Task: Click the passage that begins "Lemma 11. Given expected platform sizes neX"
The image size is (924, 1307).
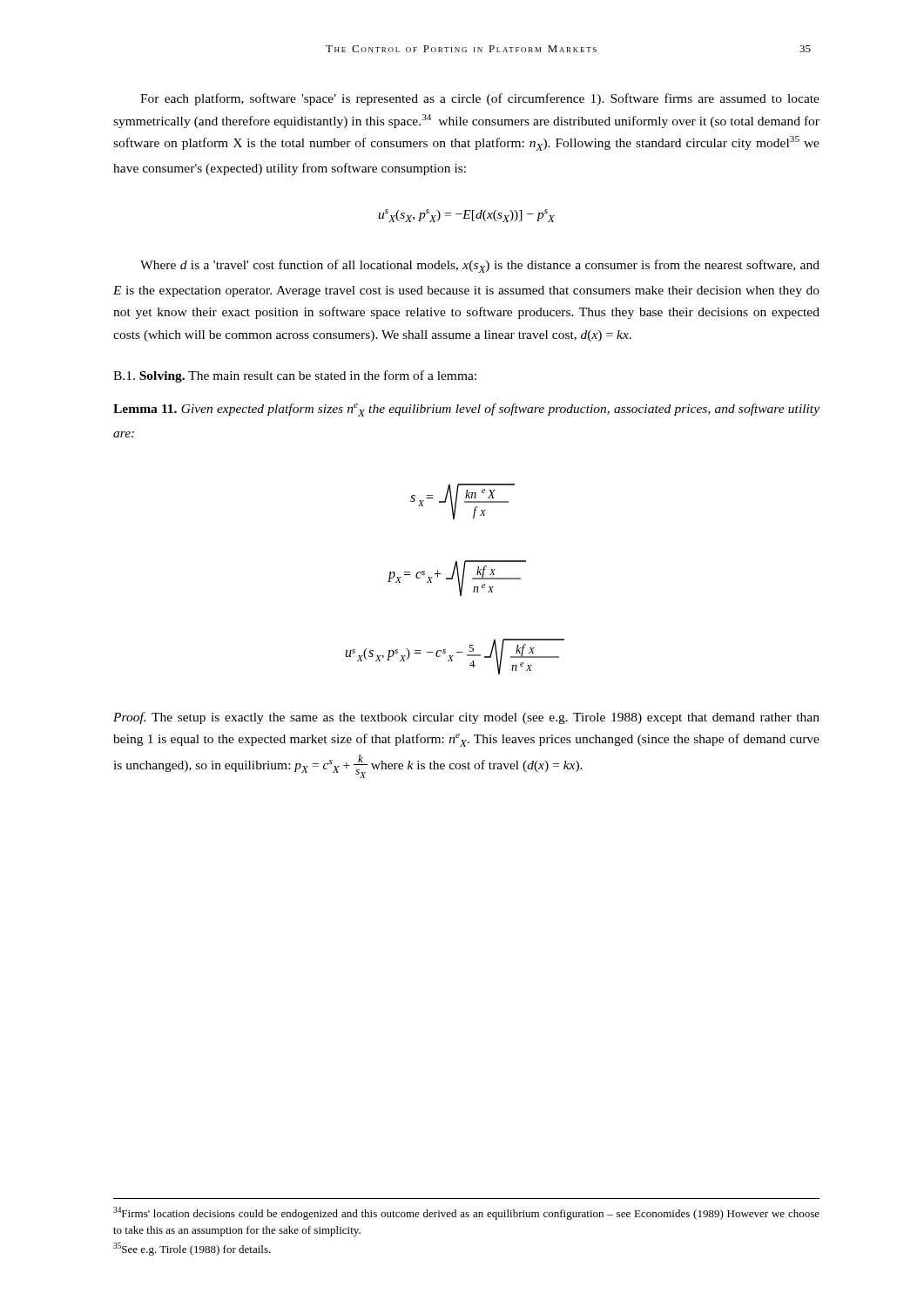Action: click(x=466, y=419)
